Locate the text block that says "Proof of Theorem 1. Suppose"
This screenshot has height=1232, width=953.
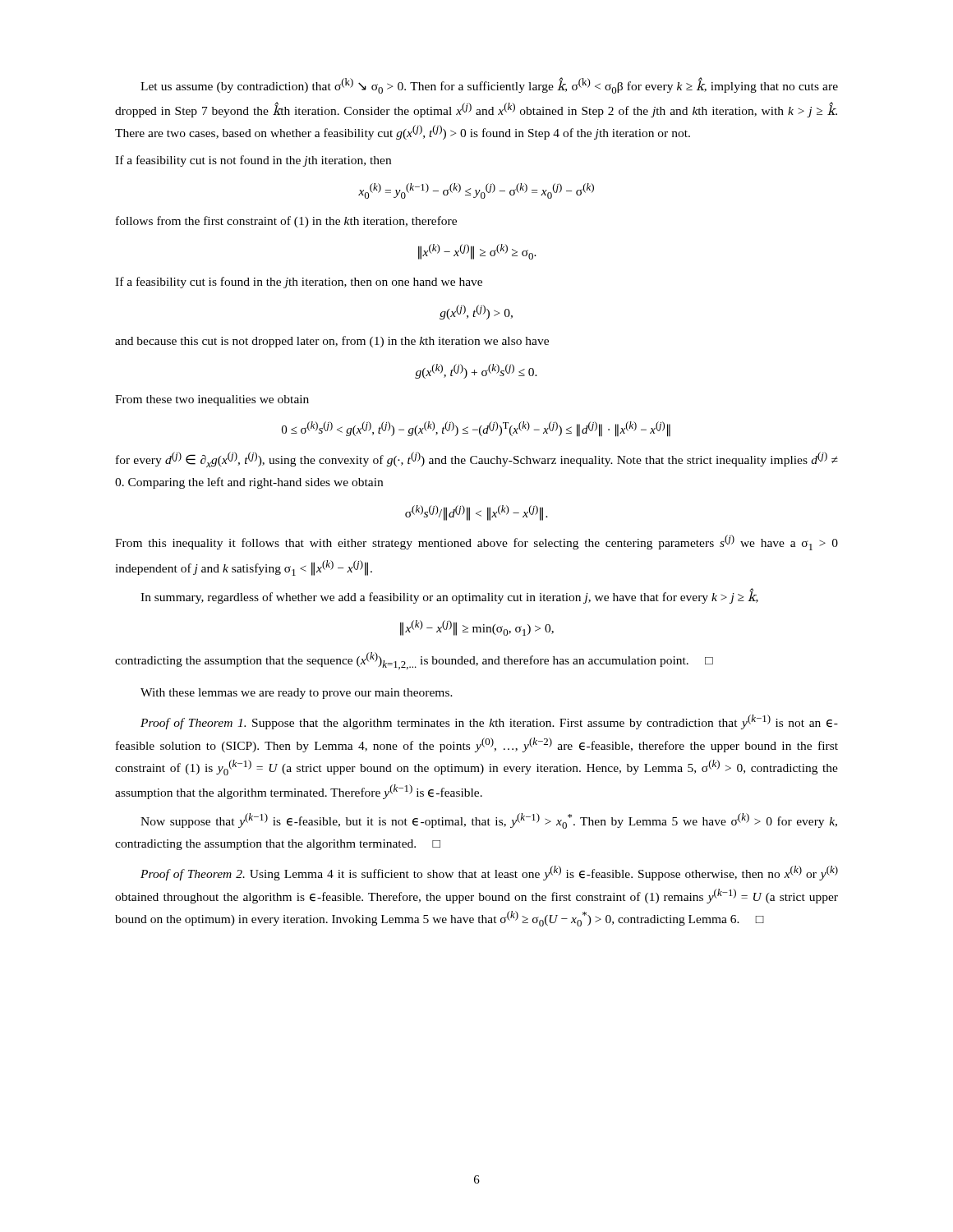click(x=476, y=757)
